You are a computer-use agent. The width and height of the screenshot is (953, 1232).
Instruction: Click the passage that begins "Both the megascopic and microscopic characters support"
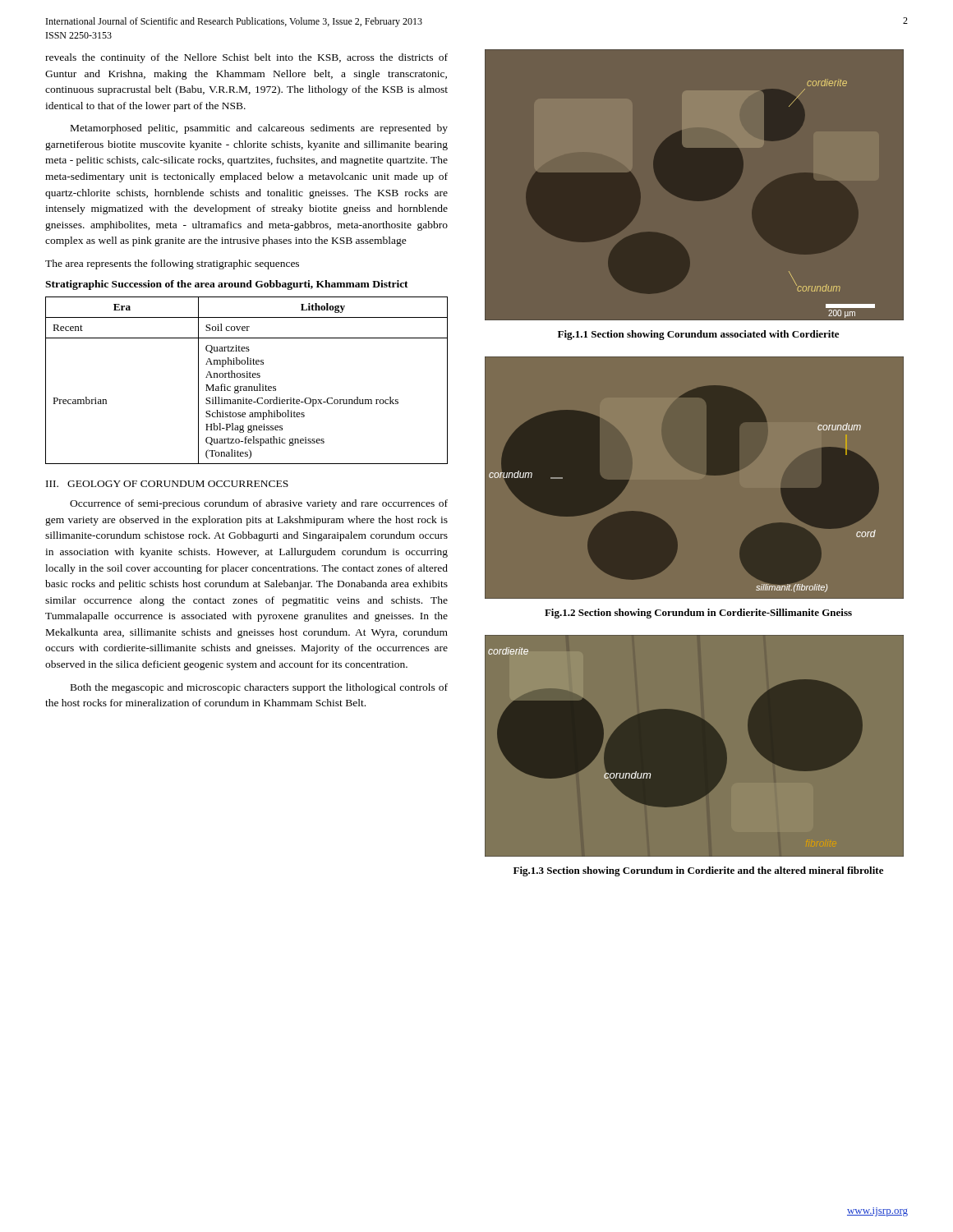[x=246, y=695]
